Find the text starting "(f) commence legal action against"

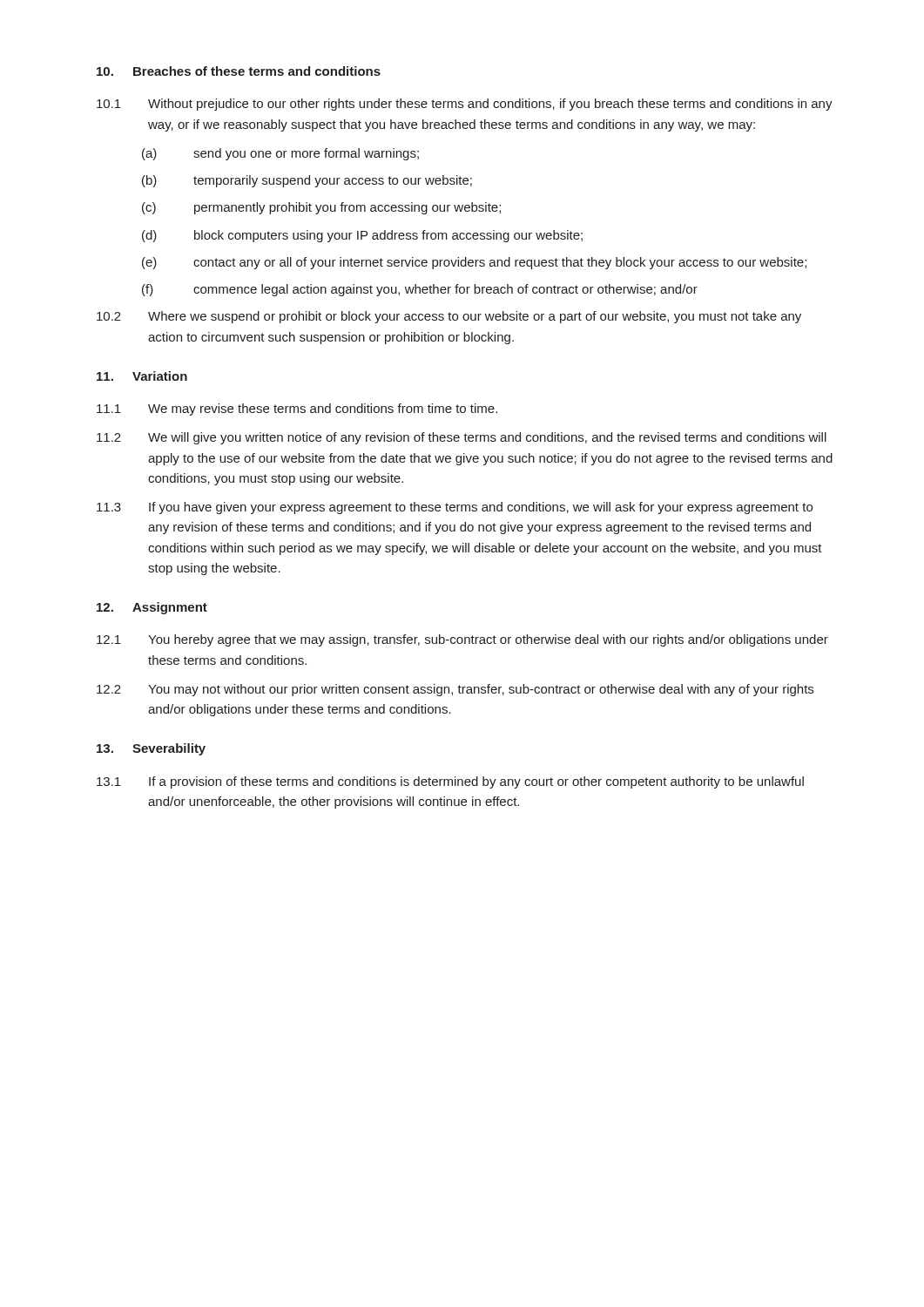[x=489, y=289]
